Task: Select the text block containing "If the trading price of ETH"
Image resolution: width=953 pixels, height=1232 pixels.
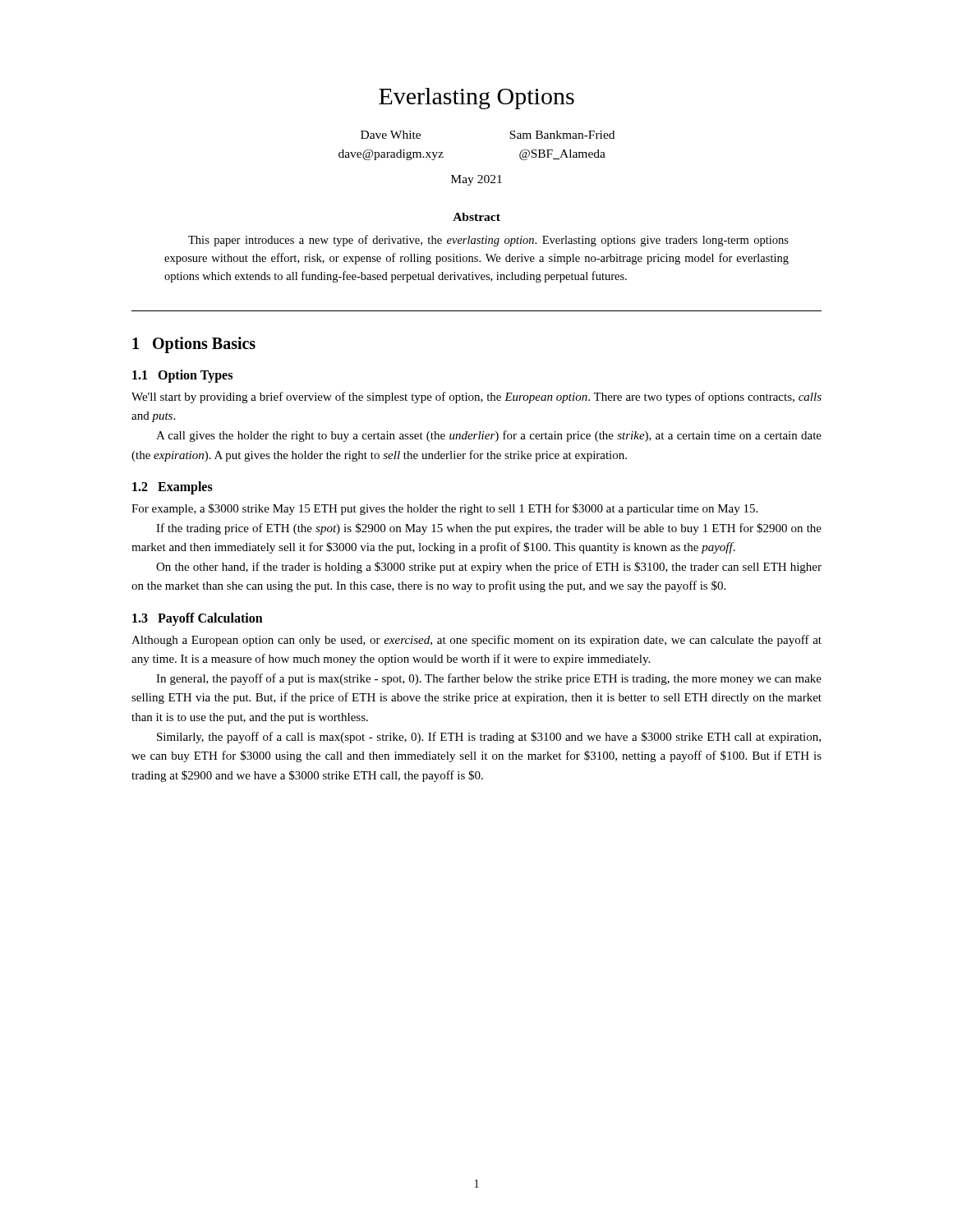Action: [476, 538]
